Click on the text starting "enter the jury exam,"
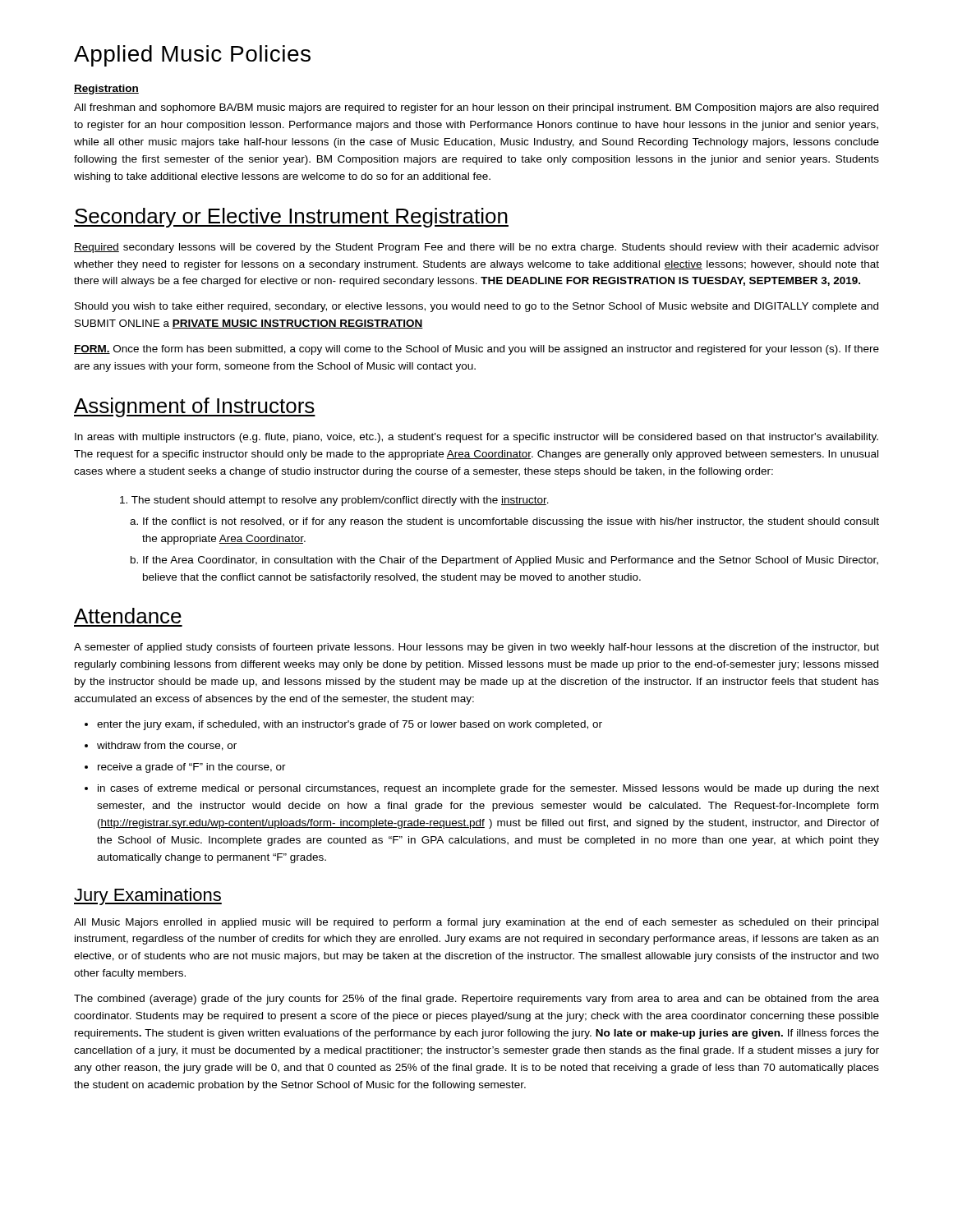Viewport: 953px width, 1232px height. 476,791
